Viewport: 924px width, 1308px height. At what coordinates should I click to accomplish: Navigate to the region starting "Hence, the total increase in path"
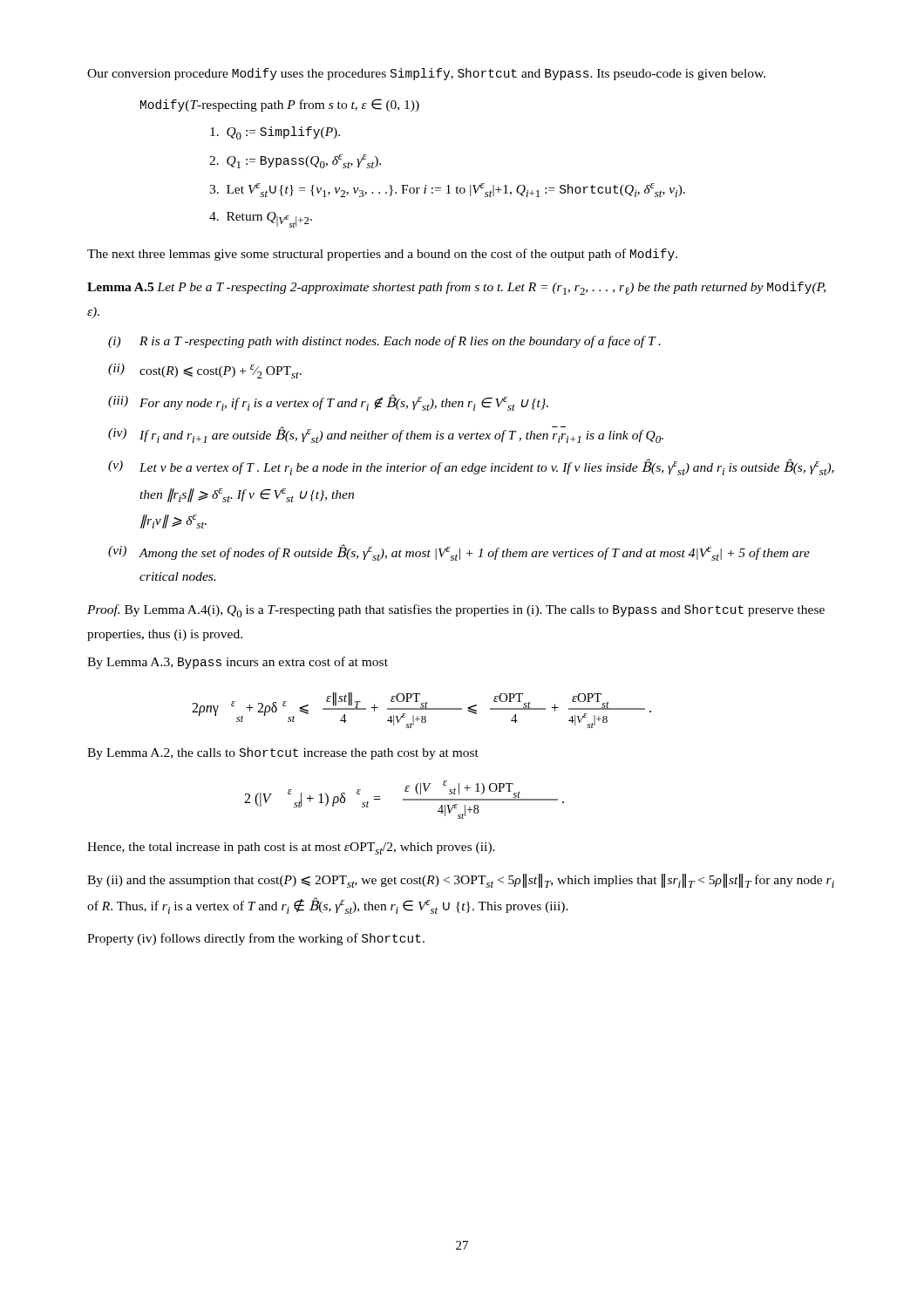click(291, 848)
